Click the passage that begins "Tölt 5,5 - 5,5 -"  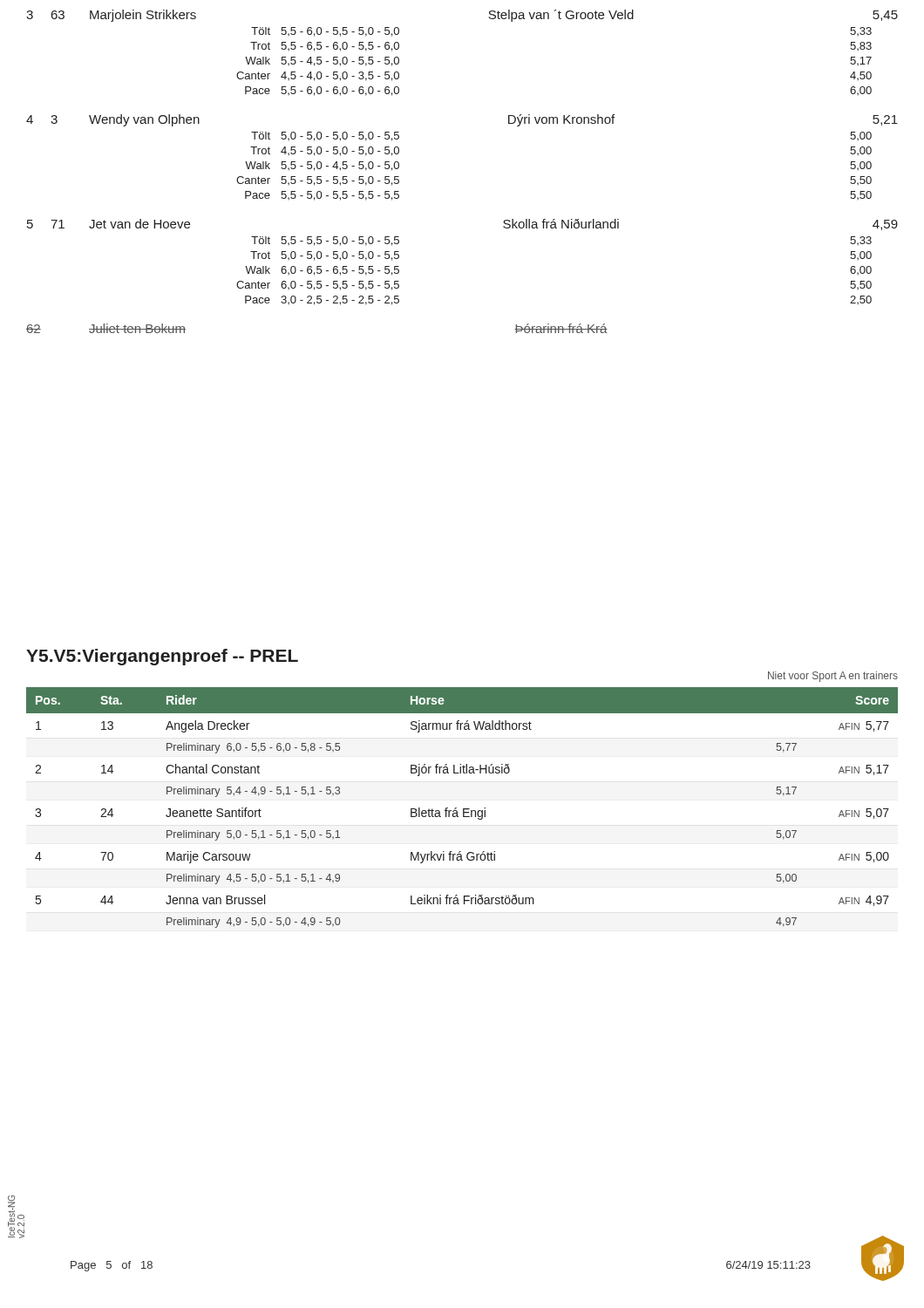click(263, 241)
